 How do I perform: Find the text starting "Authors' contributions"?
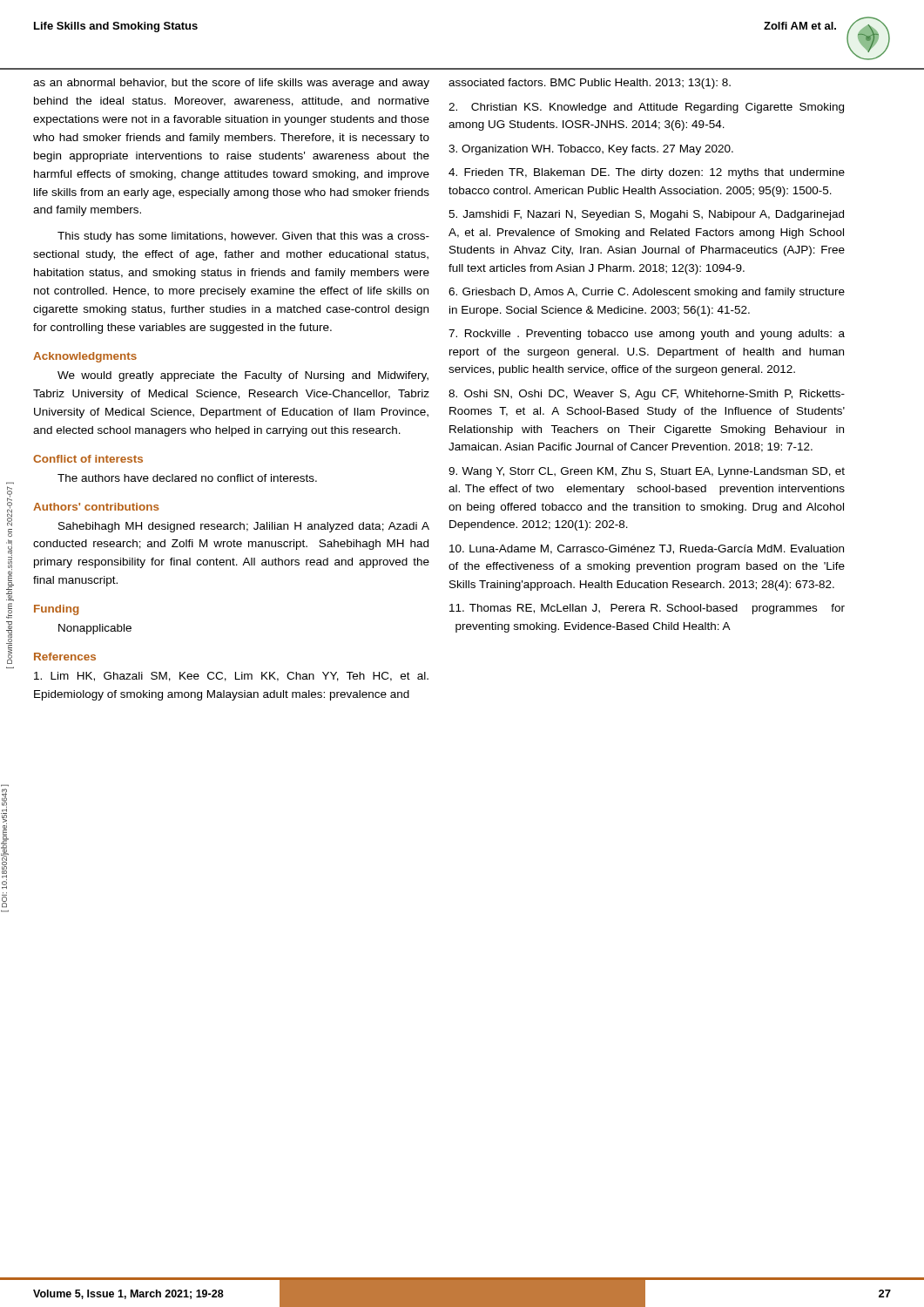click(96, 506)
